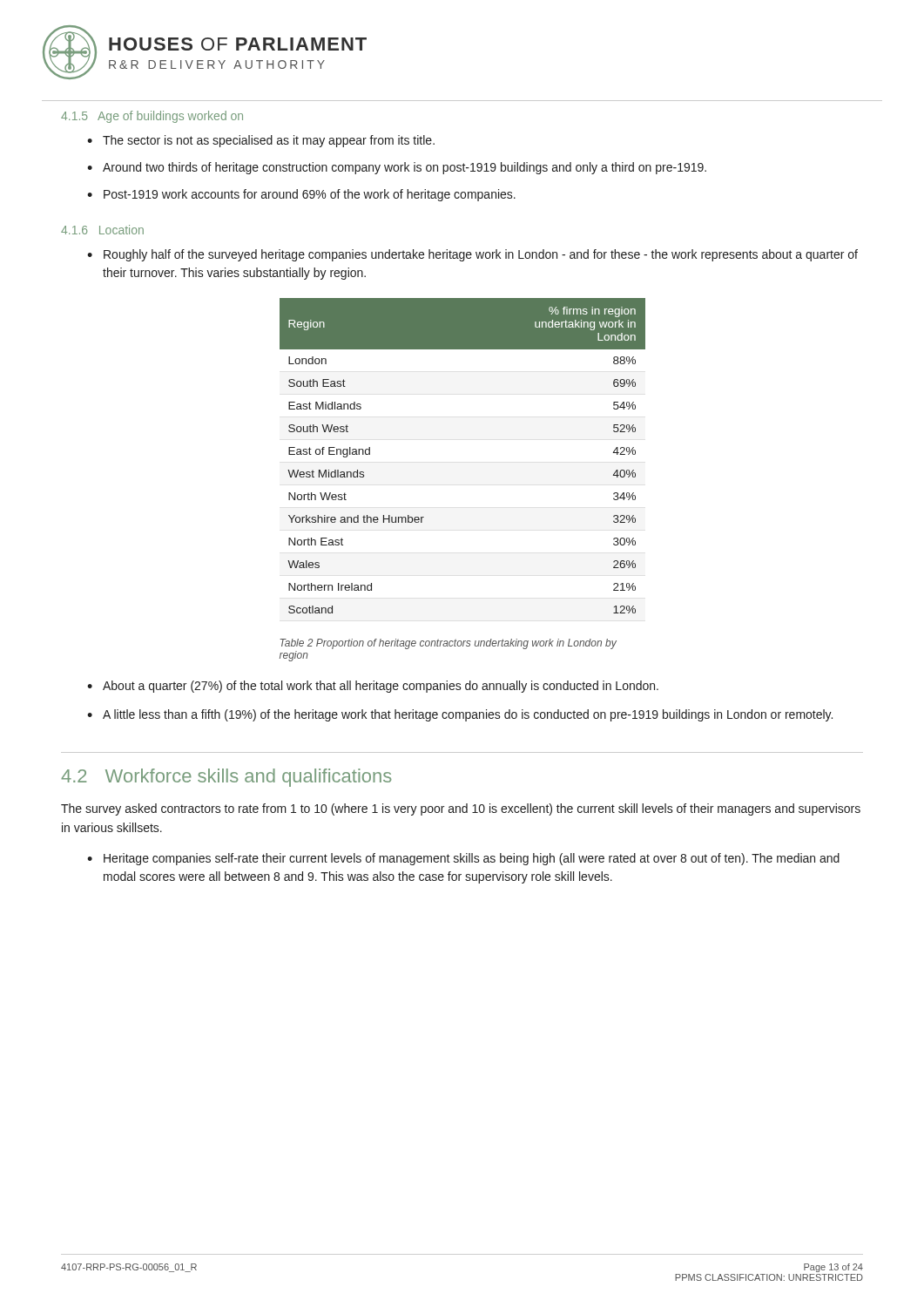The image size is (924, 1307).
Task: Point to "4.1.6 Location"
Action: pyautogui.click(x=103, y=230)
